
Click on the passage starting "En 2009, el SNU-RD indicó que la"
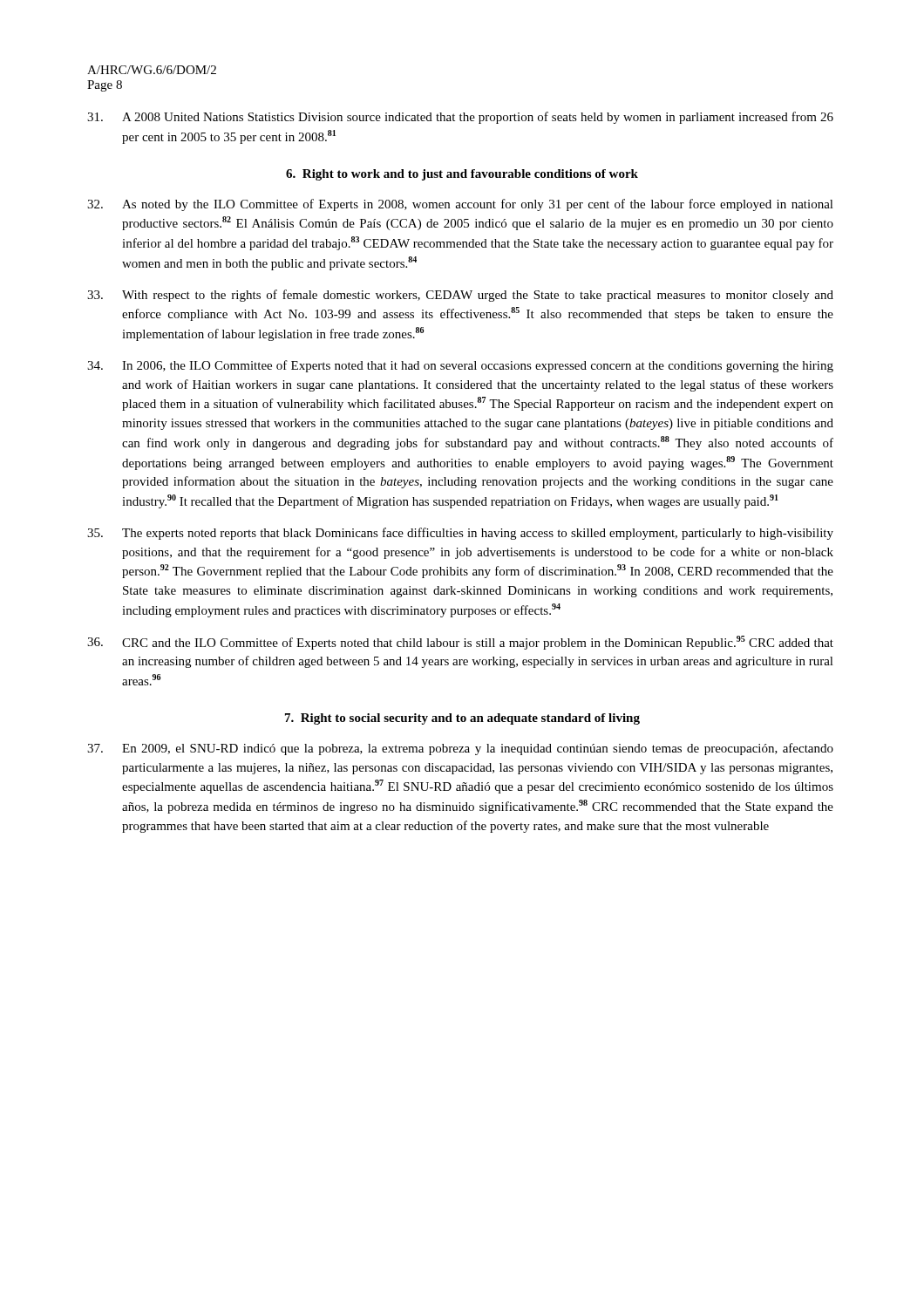pos(462,788)
